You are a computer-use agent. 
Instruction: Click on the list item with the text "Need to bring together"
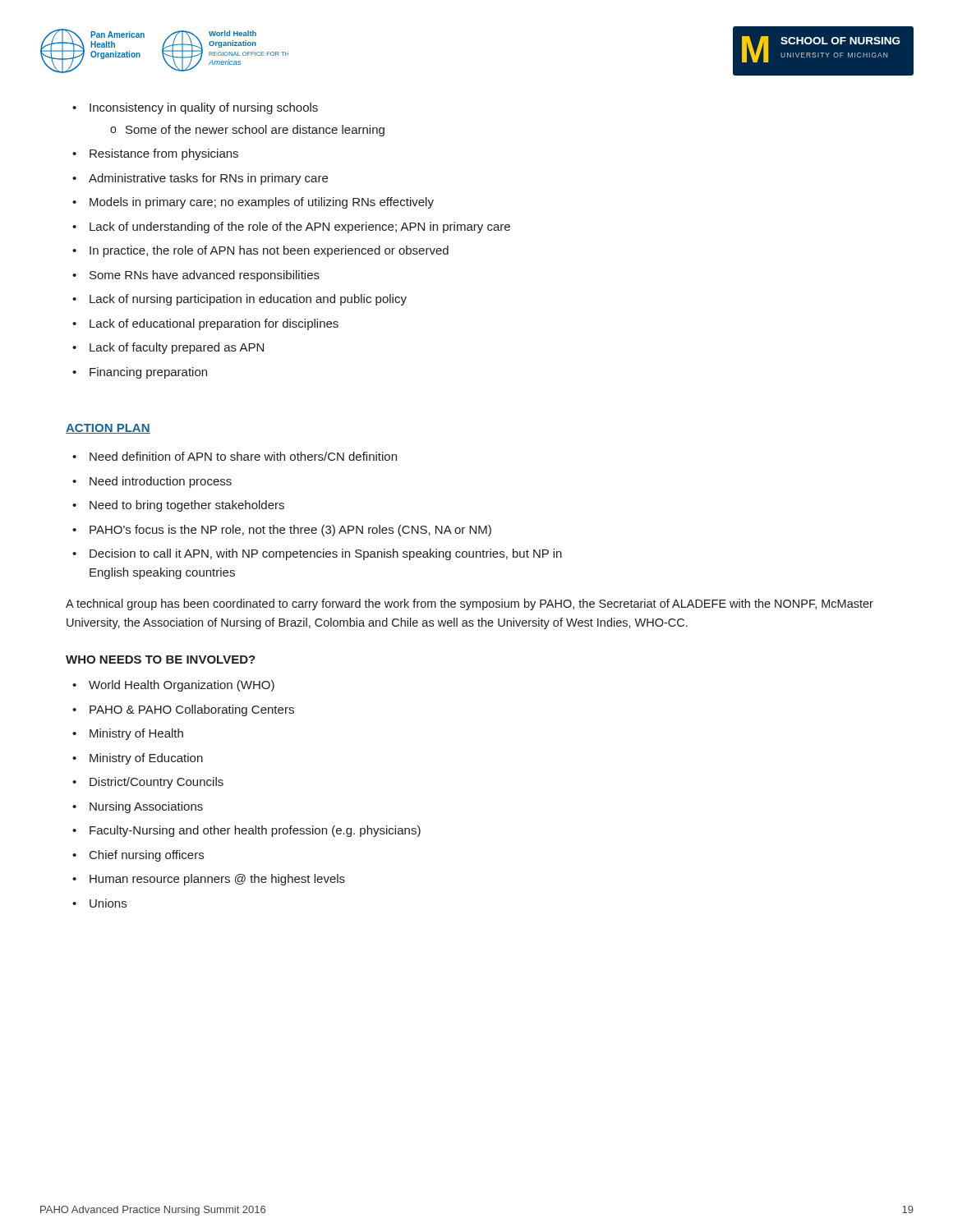[187, 505]
